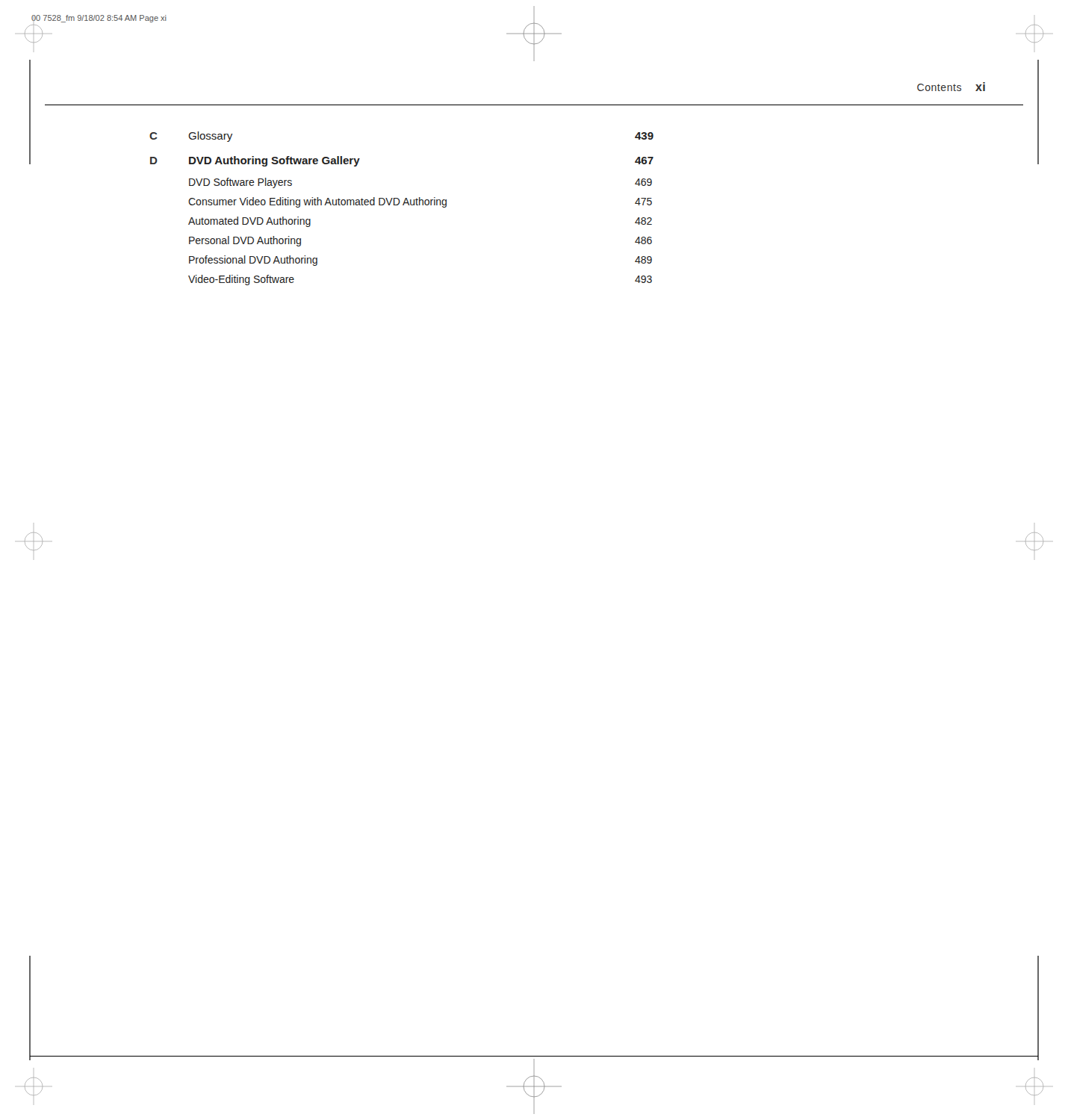Image resolution: width=1068 pixels, height=1120 pixels.
Task: Select the region starting "Automated DVD Authoring 482"
Action: point(252,221)
